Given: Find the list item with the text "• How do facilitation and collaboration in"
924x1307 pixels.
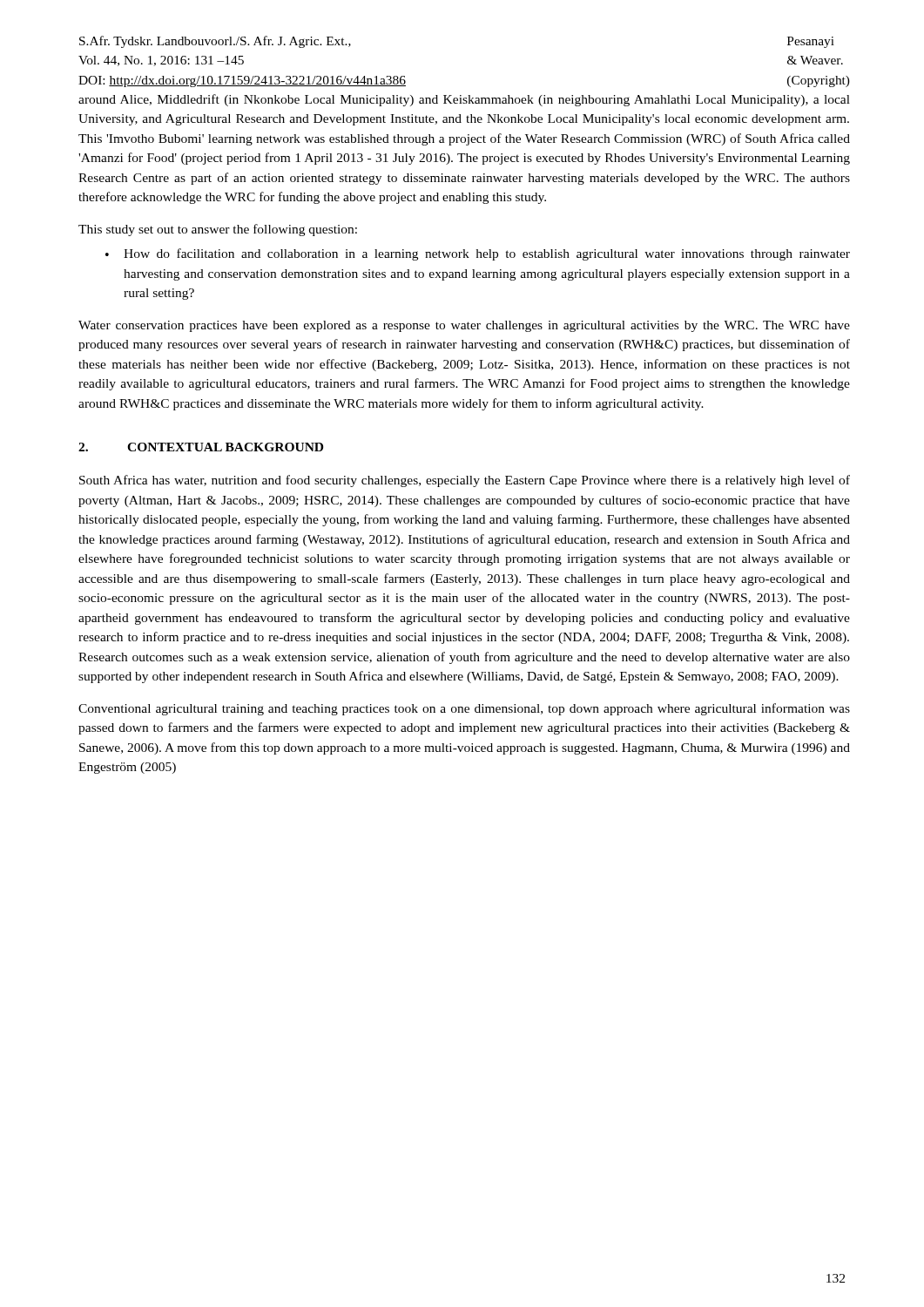Looking at the screenshot, I should coord(477,274).
